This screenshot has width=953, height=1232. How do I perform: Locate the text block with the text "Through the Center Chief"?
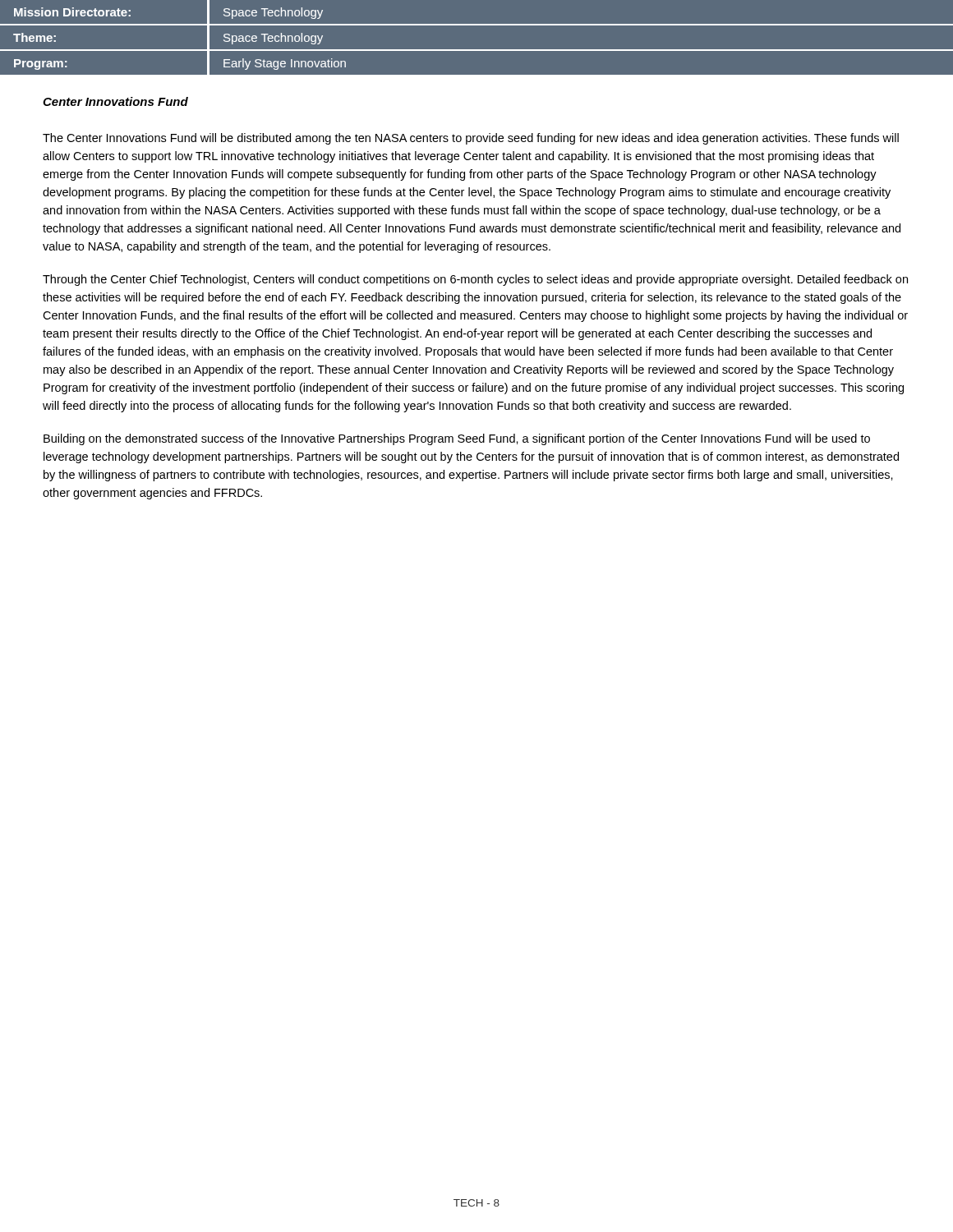click(476, 342)
